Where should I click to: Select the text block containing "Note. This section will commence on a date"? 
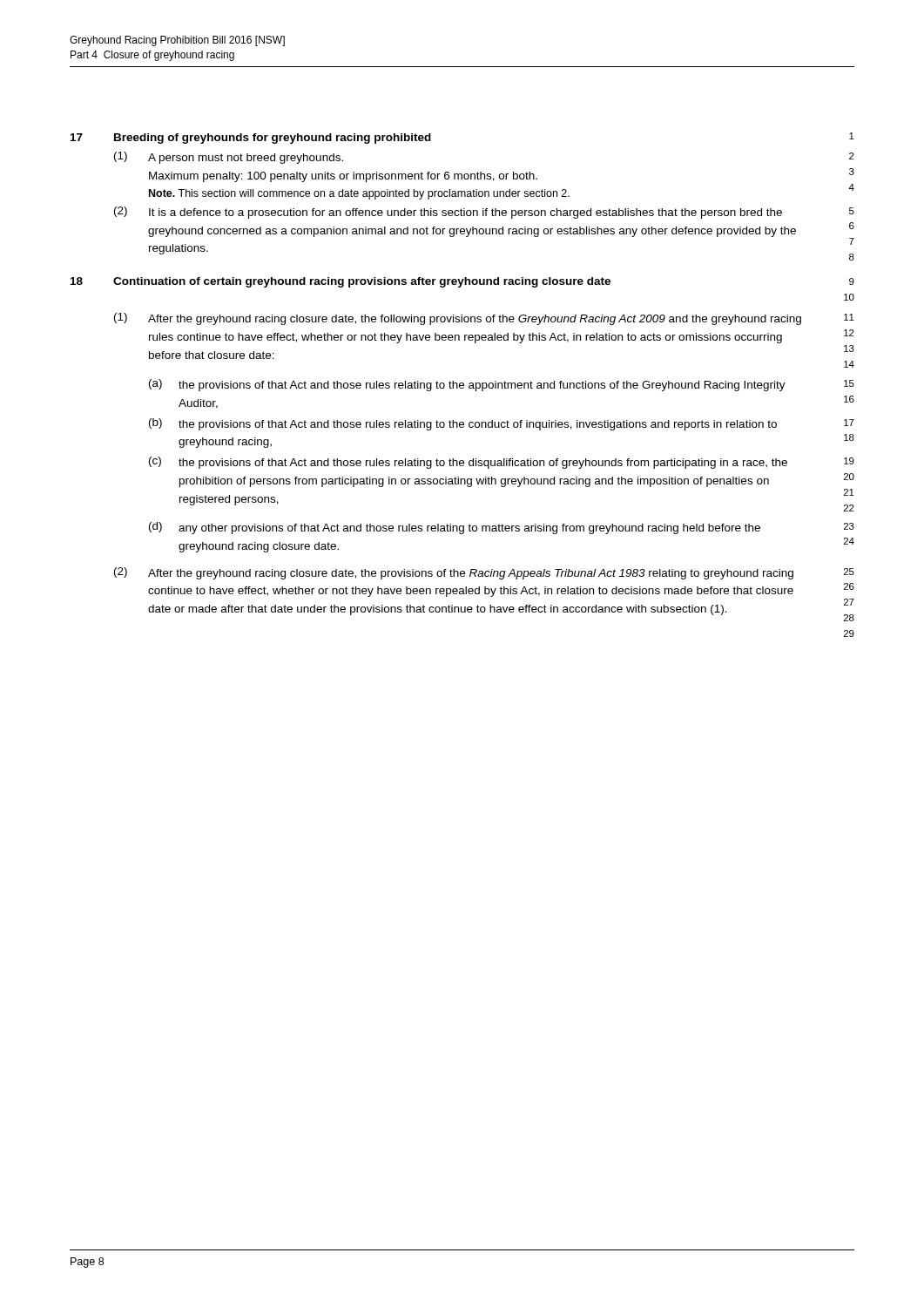click(x=359, y=193)
